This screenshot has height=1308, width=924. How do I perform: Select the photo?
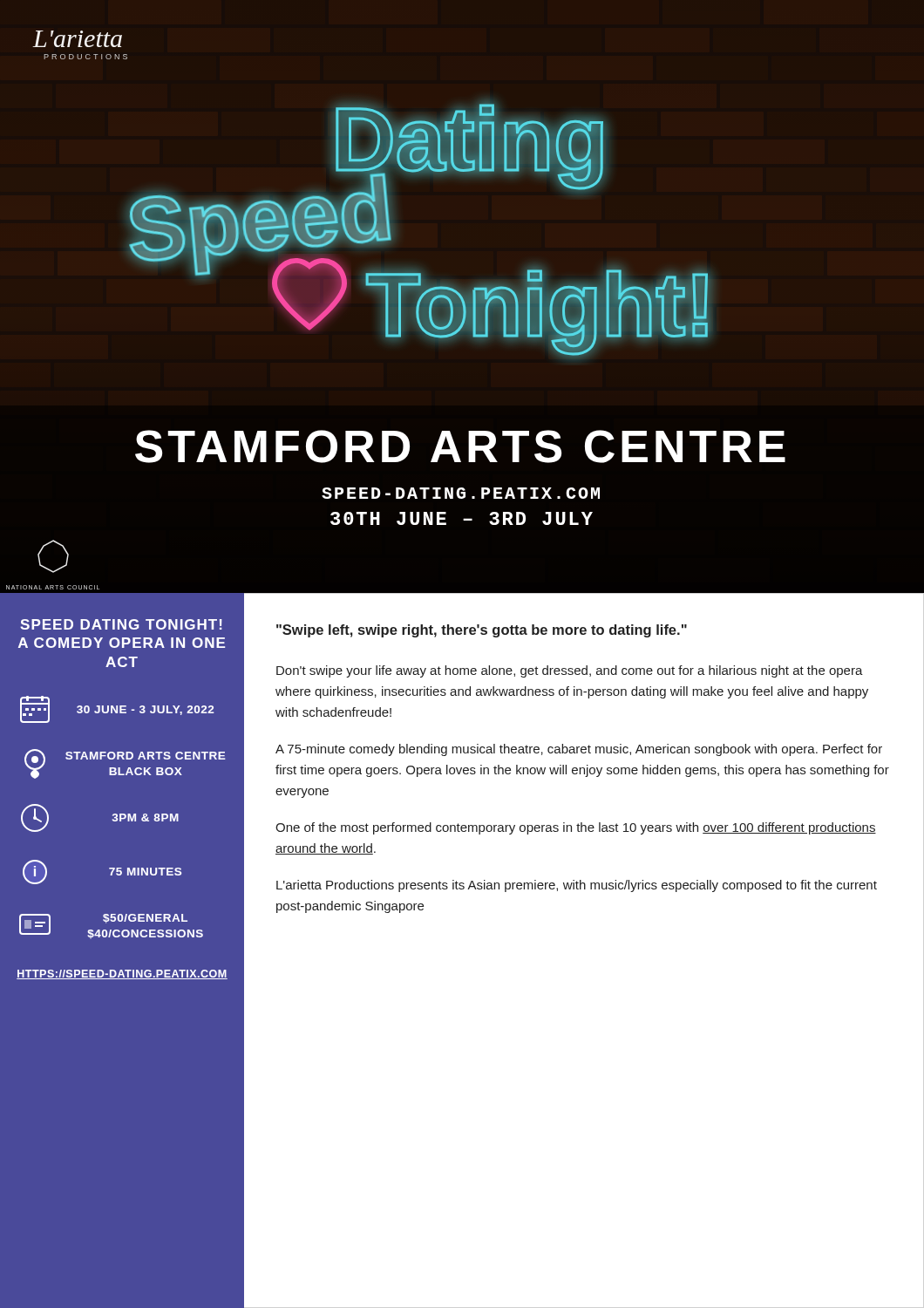(x=462, y=296)
